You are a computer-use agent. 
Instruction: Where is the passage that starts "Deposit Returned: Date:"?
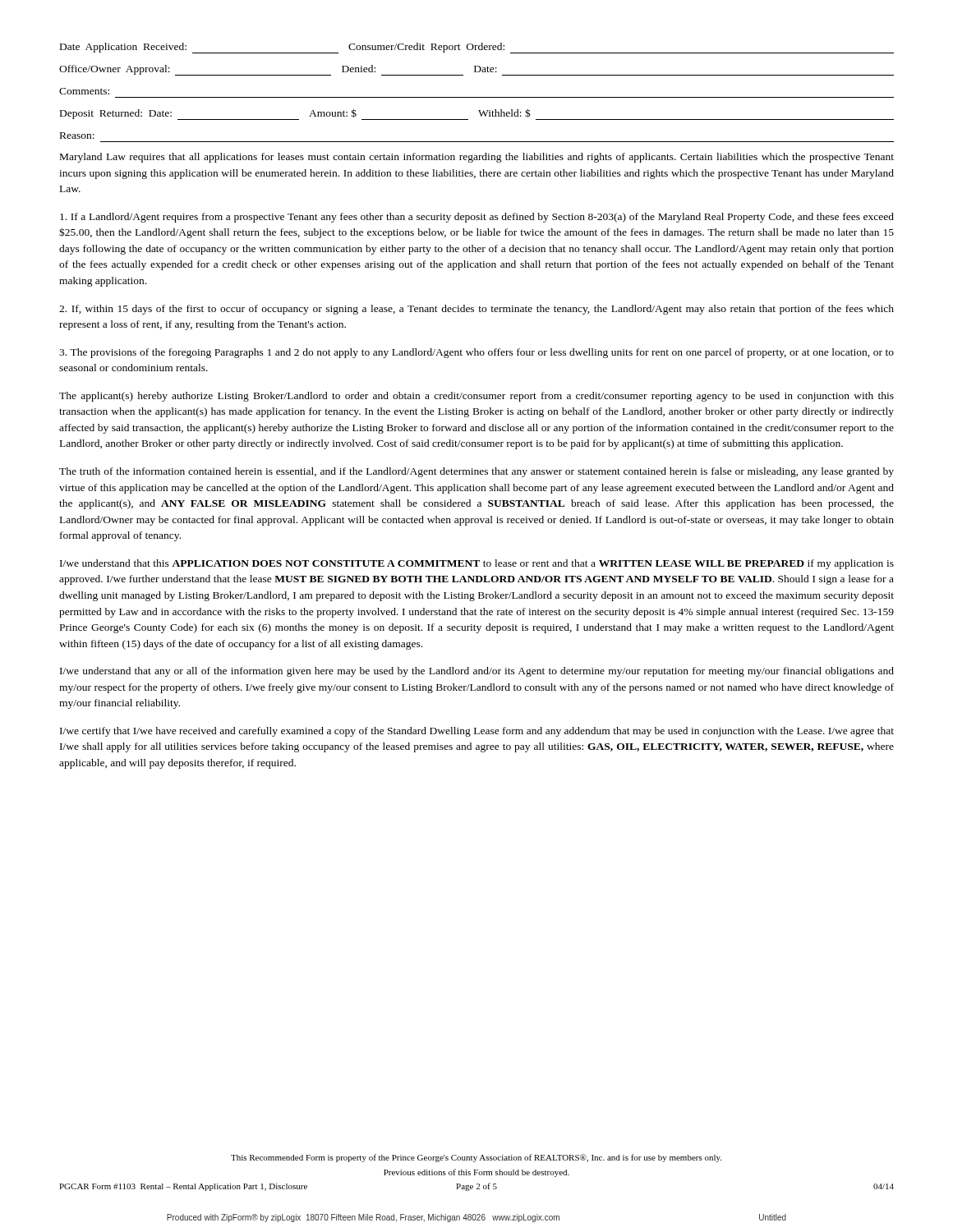pos(476,113)
